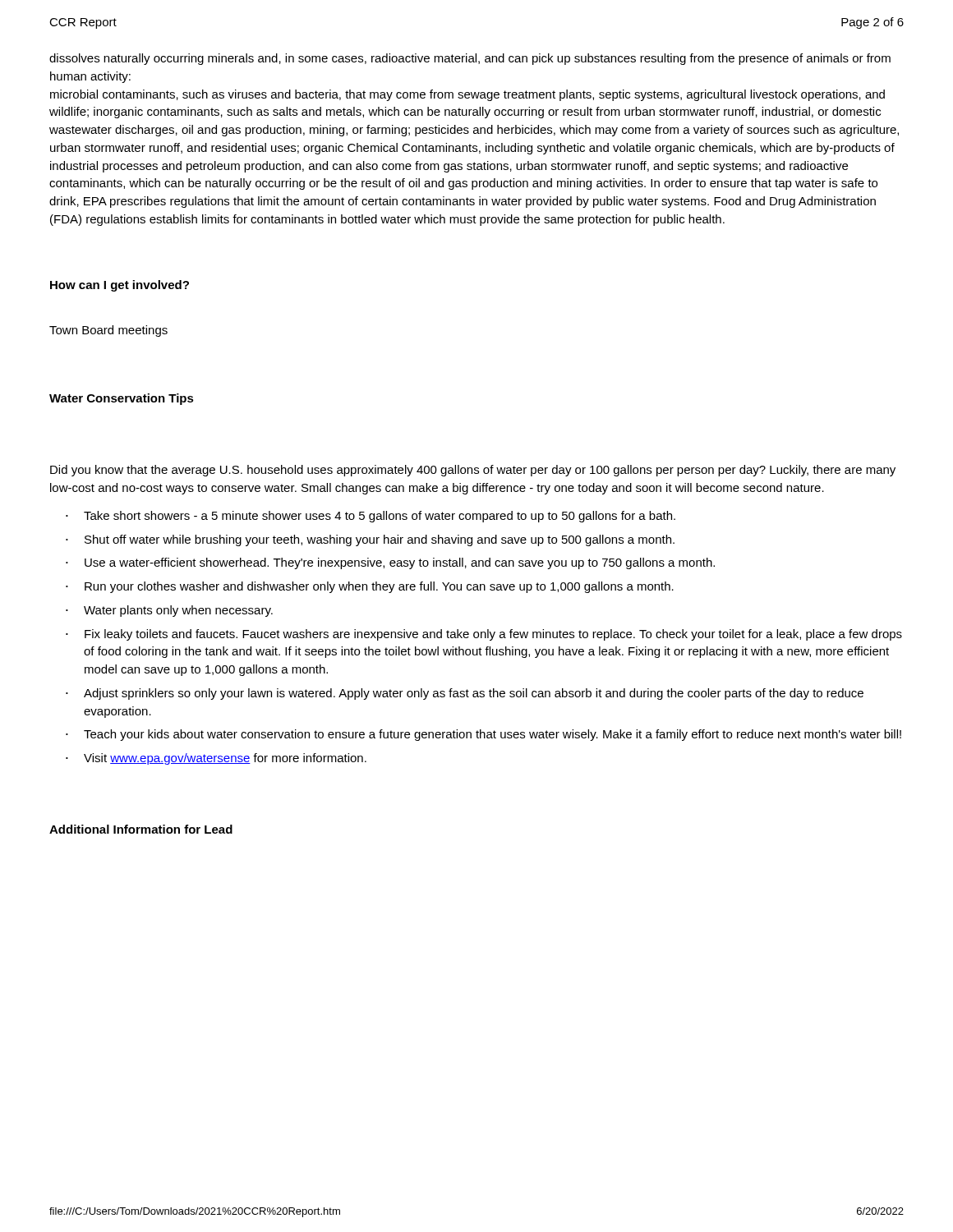Locate the text that says "Town Board meetings"
This screenshot has width=953, height=1232.
coord(109,329)
